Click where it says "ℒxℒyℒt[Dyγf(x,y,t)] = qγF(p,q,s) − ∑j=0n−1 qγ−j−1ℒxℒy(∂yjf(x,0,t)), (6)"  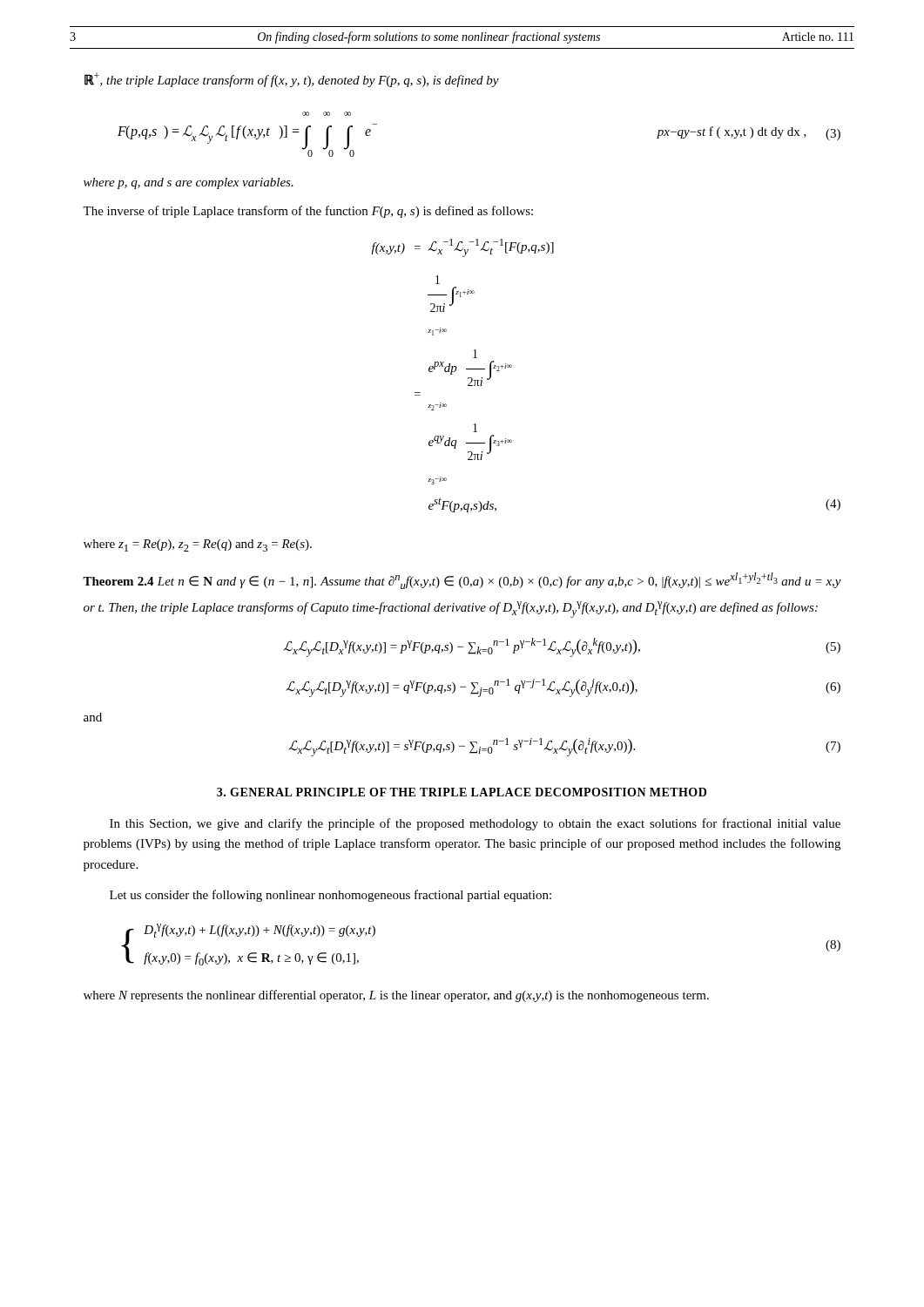563,686
